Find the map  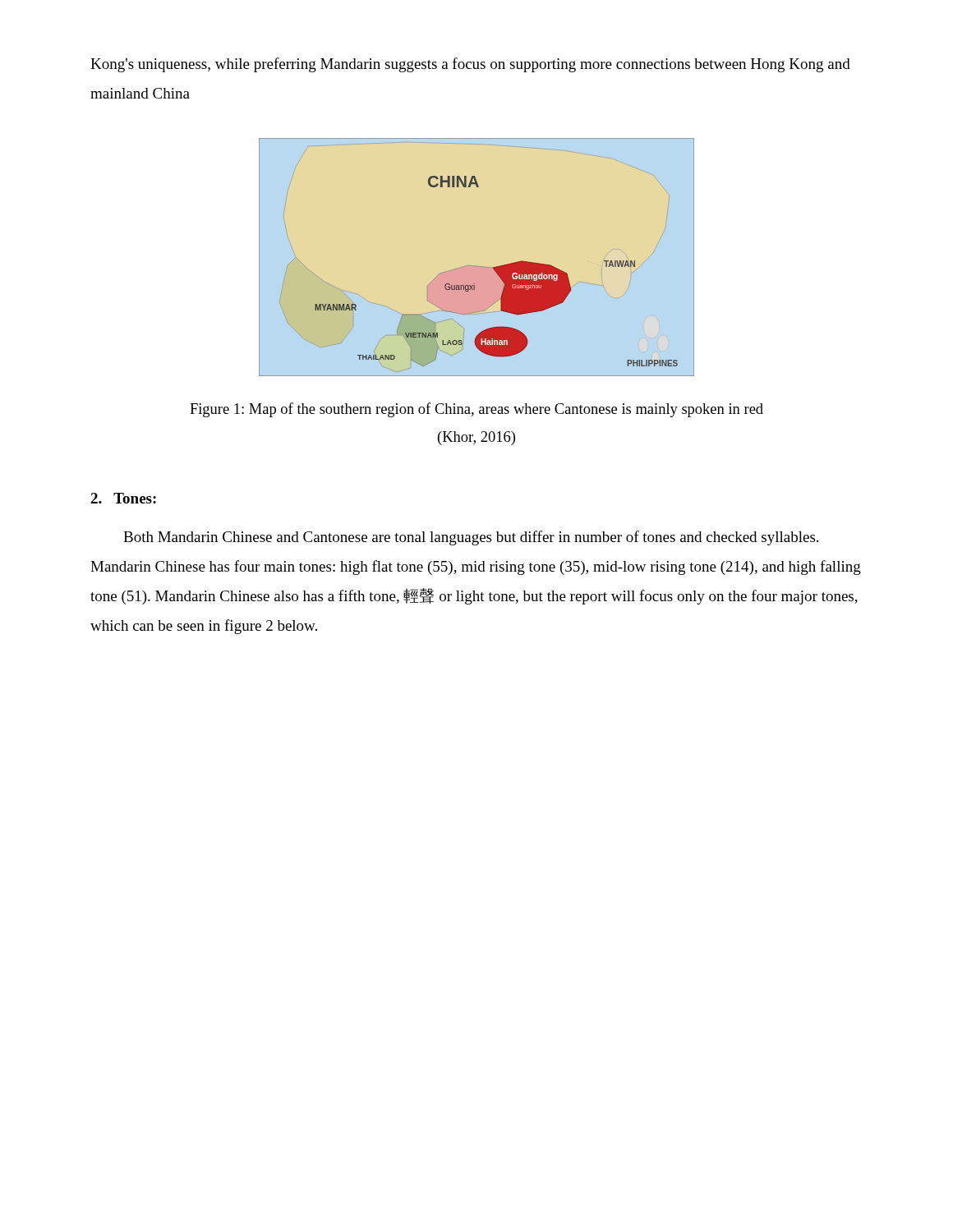click(476, 259)
